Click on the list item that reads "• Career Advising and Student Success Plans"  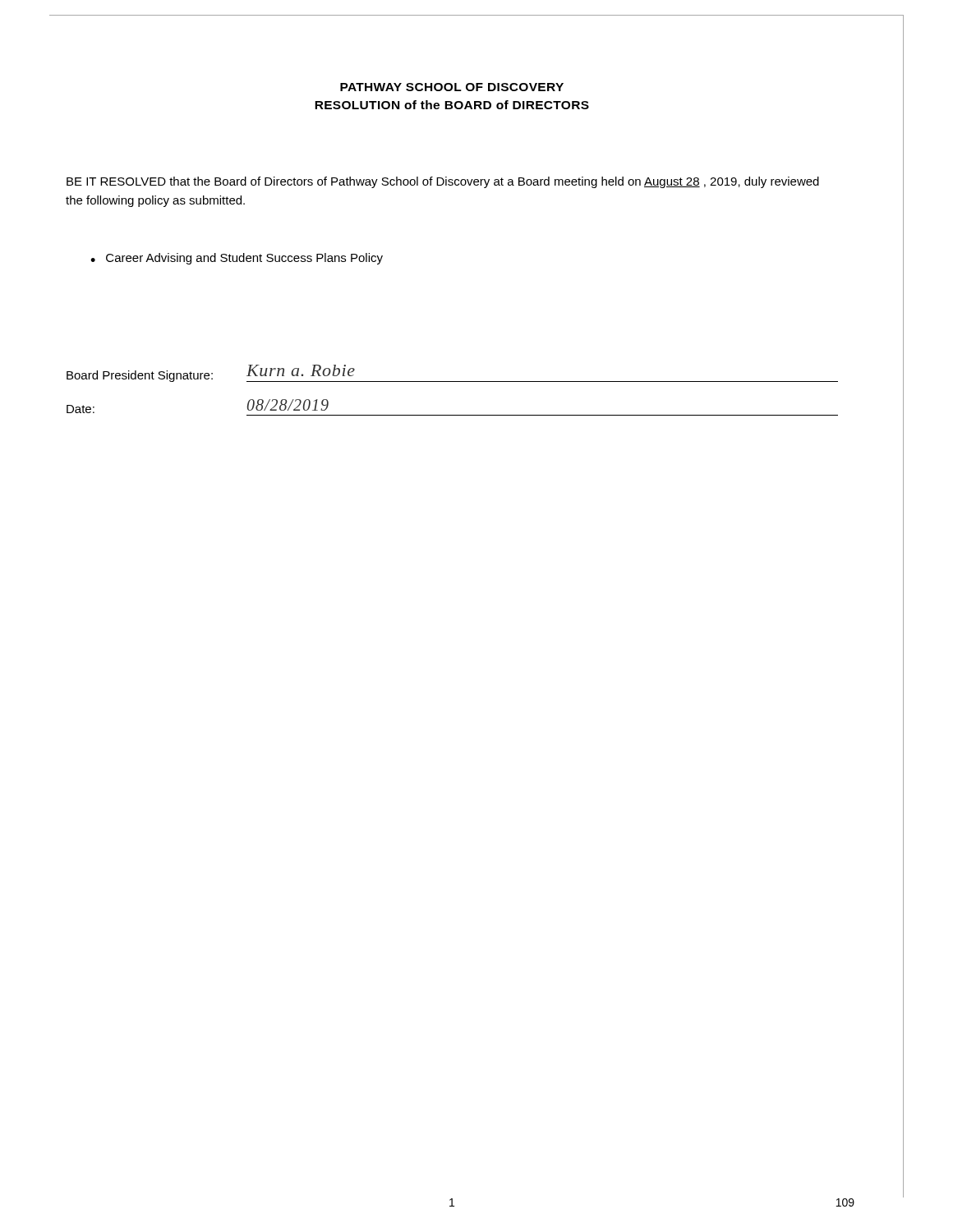click(237, 261)
